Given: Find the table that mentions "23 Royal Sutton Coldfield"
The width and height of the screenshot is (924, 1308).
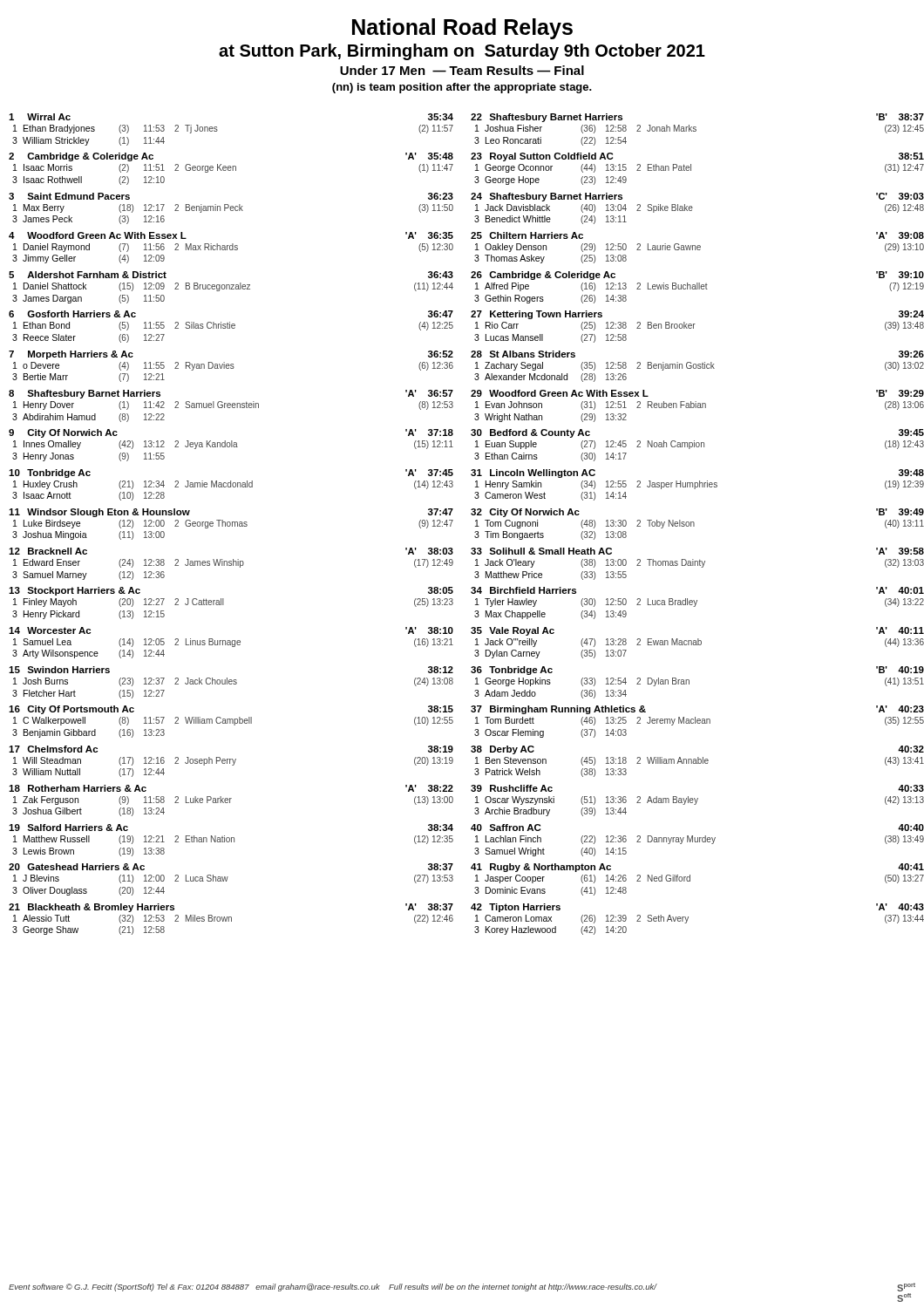Looking at the screenshot, I should (x=697, y=169).
